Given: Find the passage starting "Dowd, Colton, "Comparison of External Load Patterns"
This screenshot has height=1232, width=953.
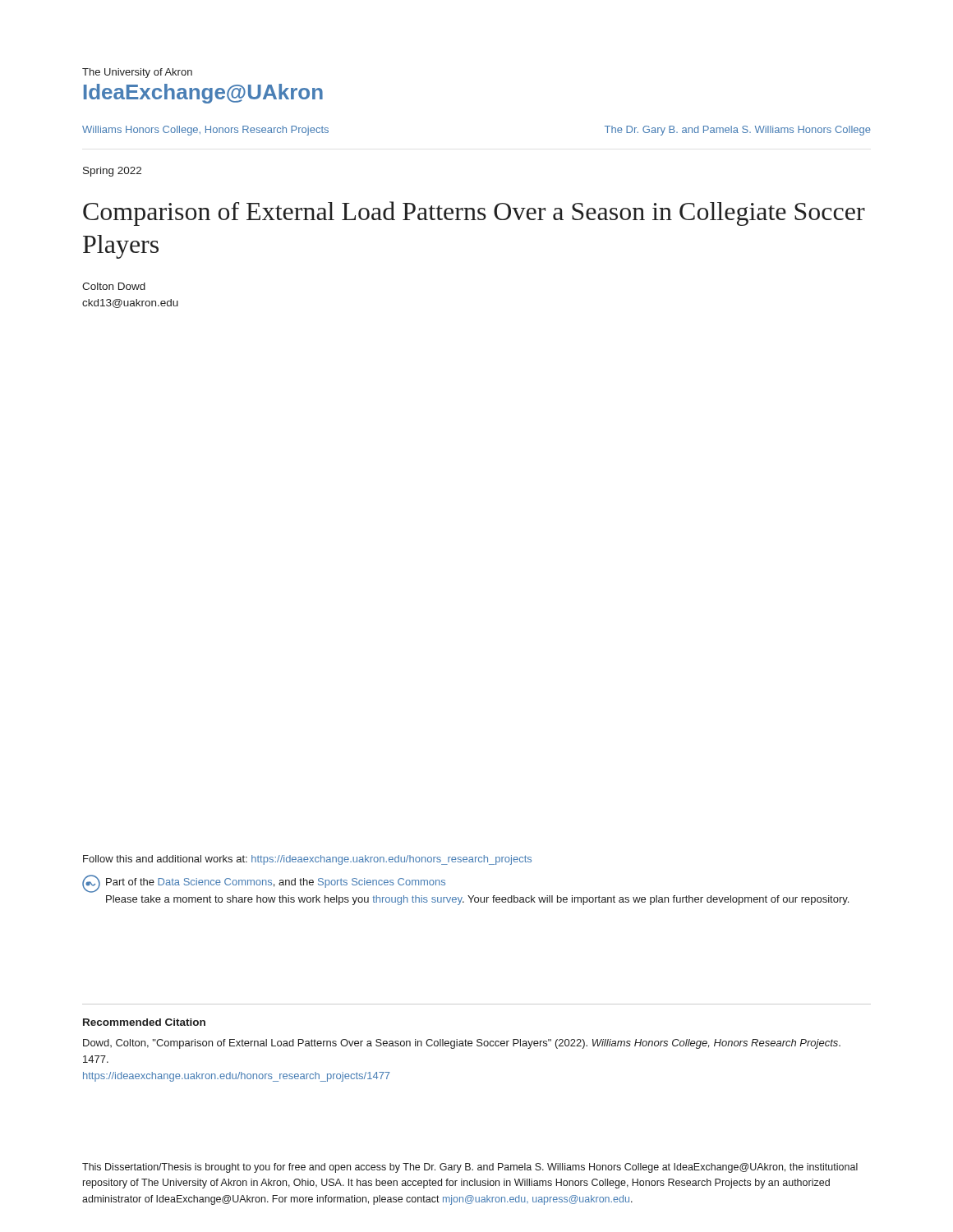Looking at the screenshot, I should click(462, 1044).
